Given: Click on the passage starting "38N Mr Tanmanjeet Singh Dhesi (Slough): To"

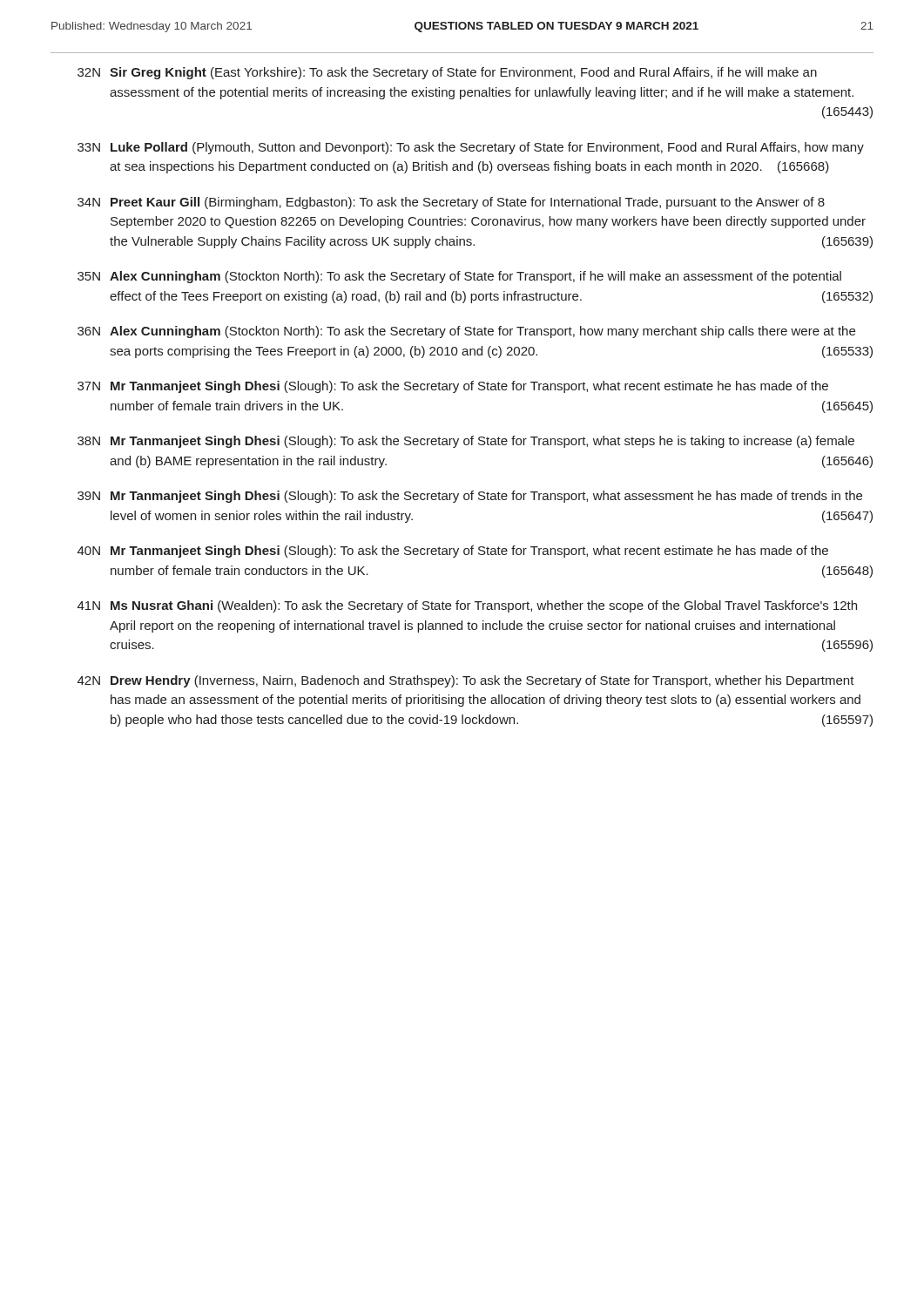Looking at the screenshot, I should [462, 451].
